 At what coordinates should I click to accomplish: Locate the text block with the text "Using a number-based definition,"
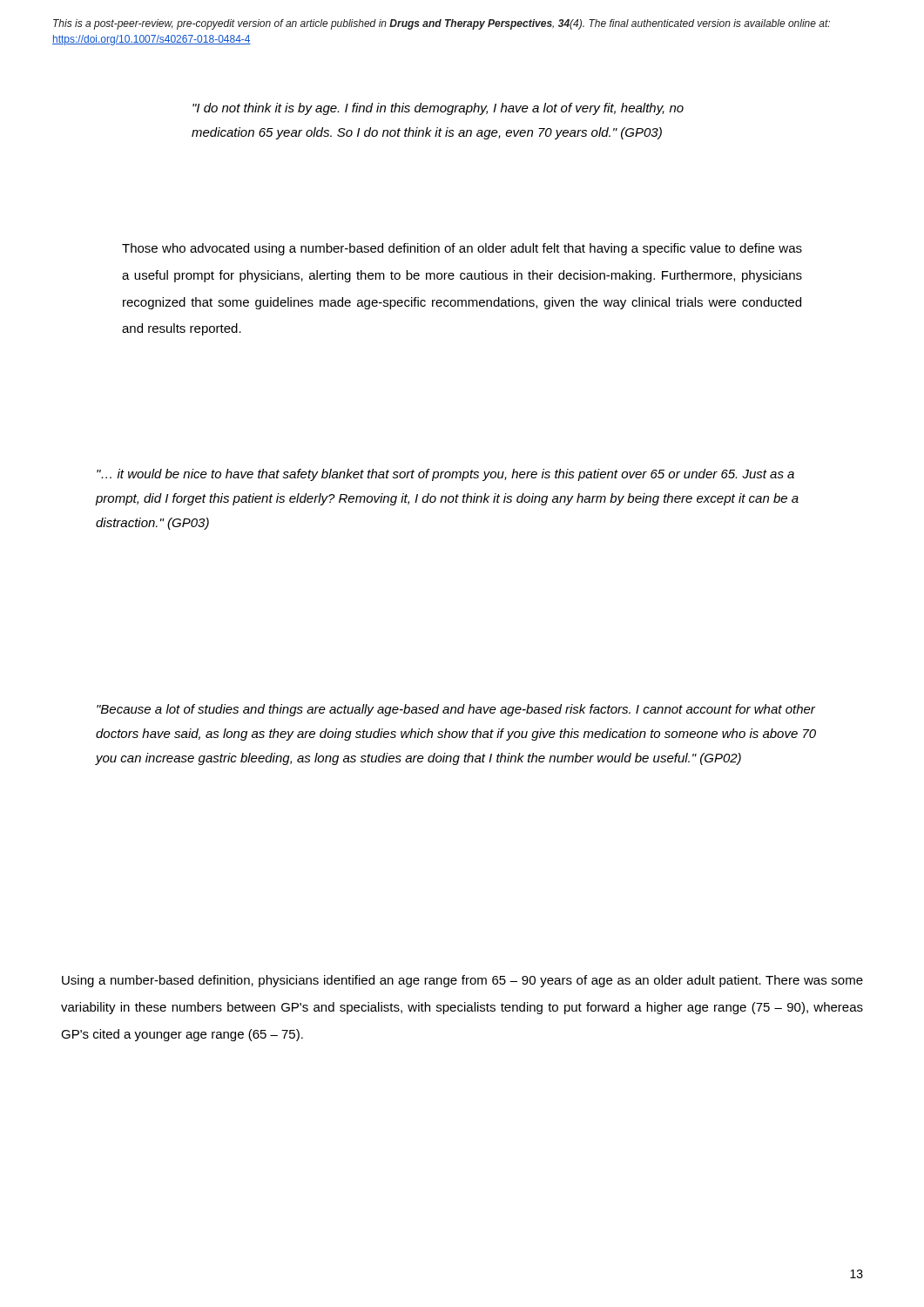click(x=462, y=1007)
